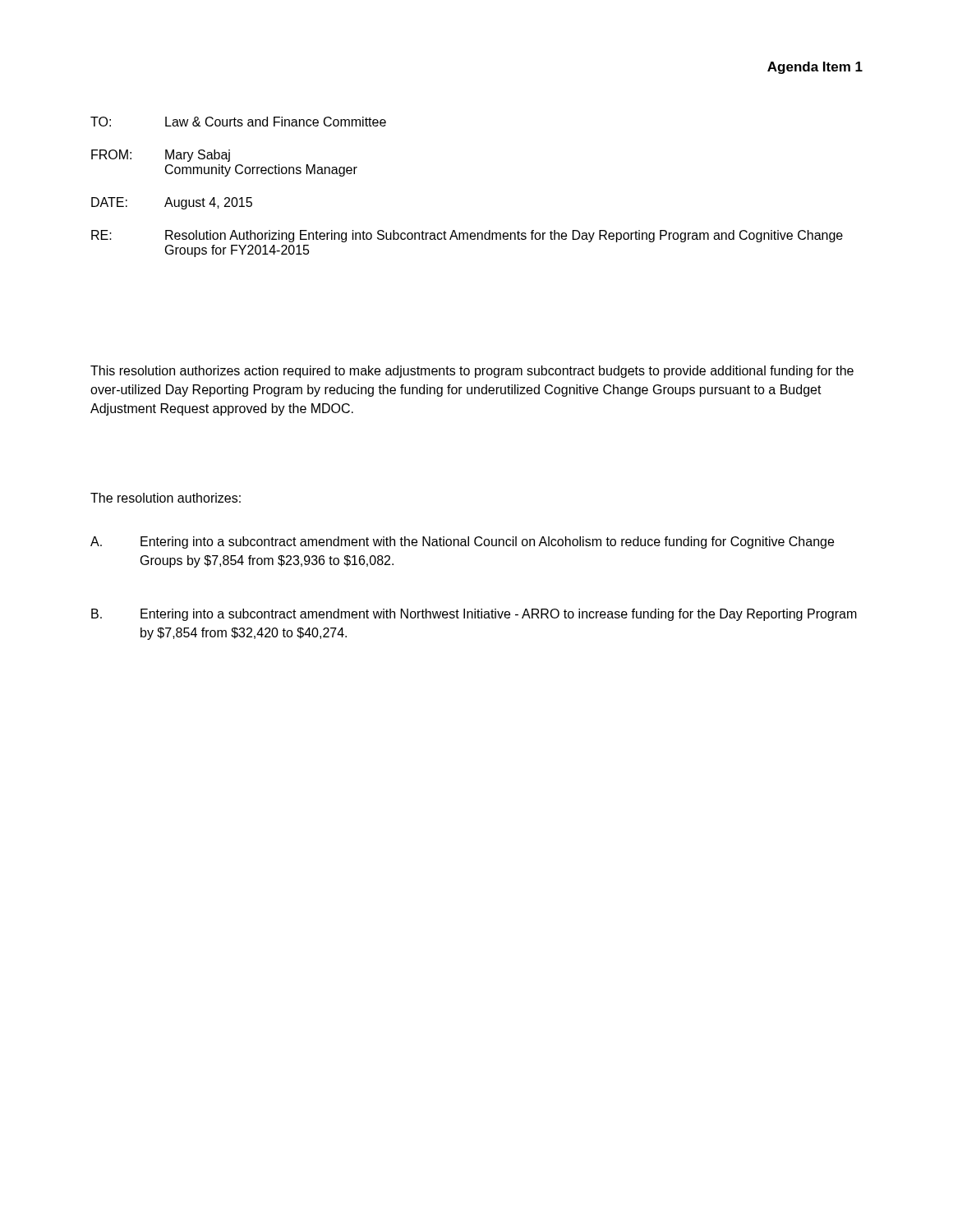Click the passage that begins "TO: Law & Courts"
Image resolution: width=953 pixels, height=1232 pixels.
coord(238,122)
